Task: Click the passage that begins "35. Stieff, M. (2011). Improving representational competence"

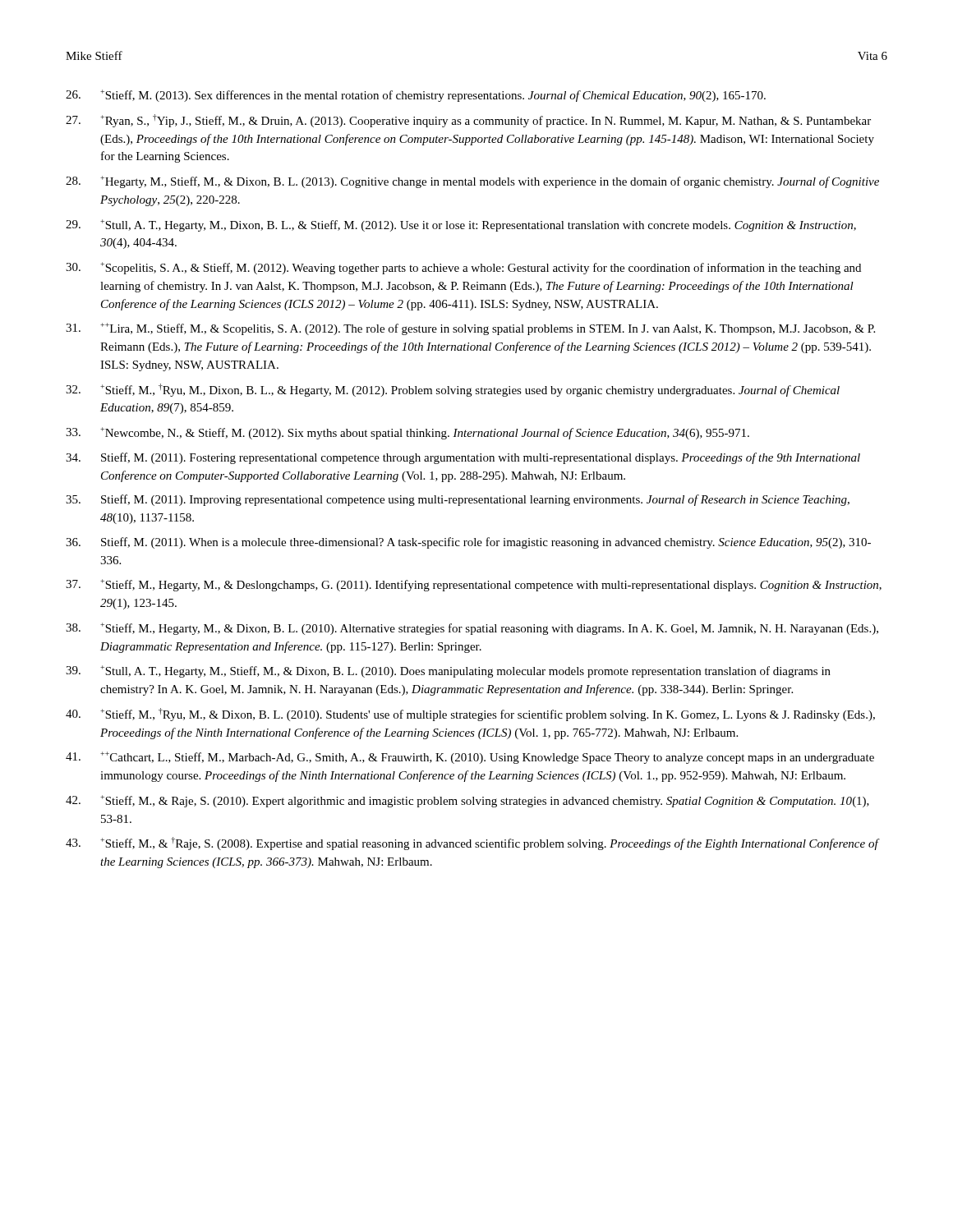Action: coord(476,509)
